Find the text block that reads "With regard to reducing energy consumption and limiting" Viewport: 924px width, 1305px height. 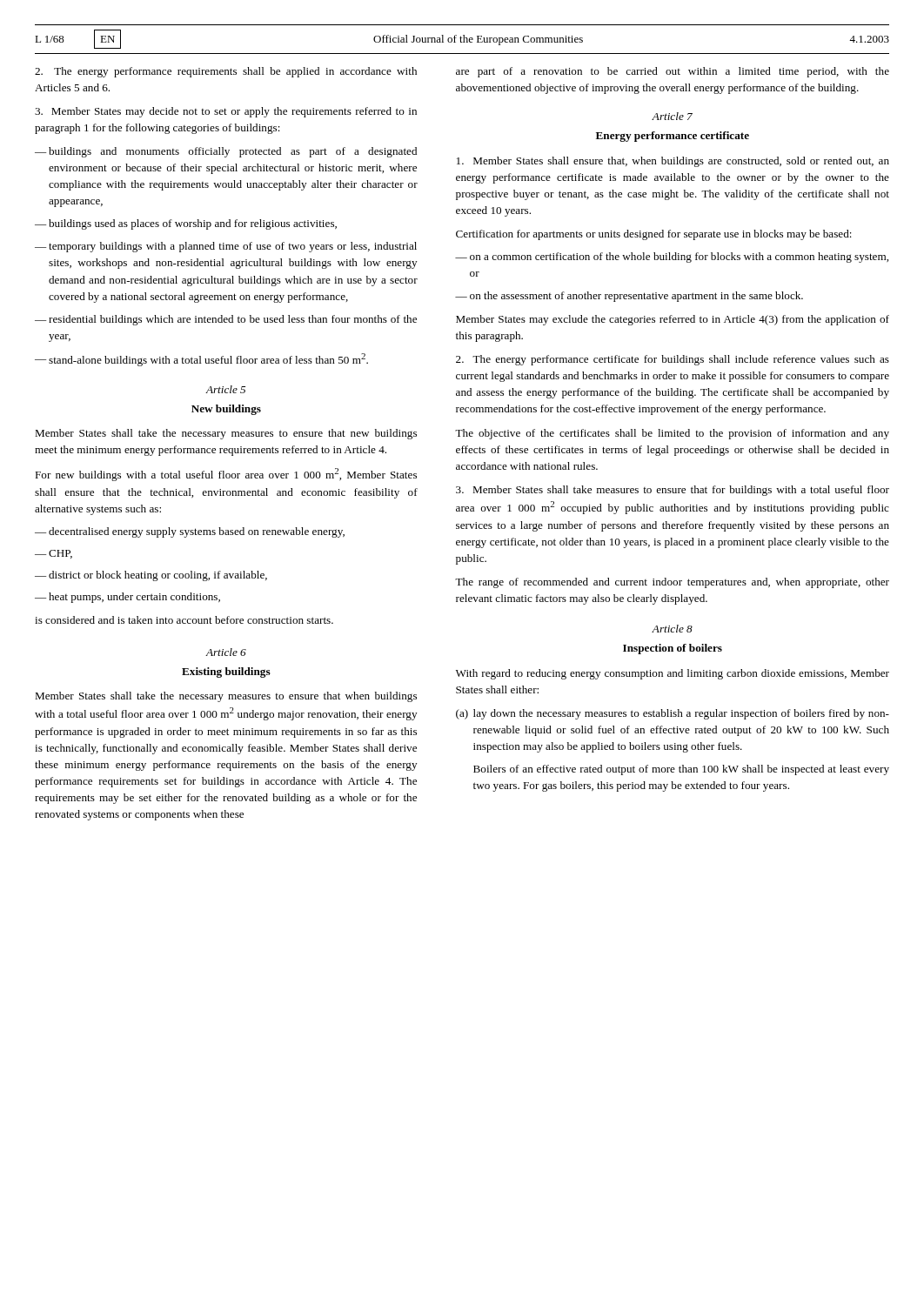[672, 681]
